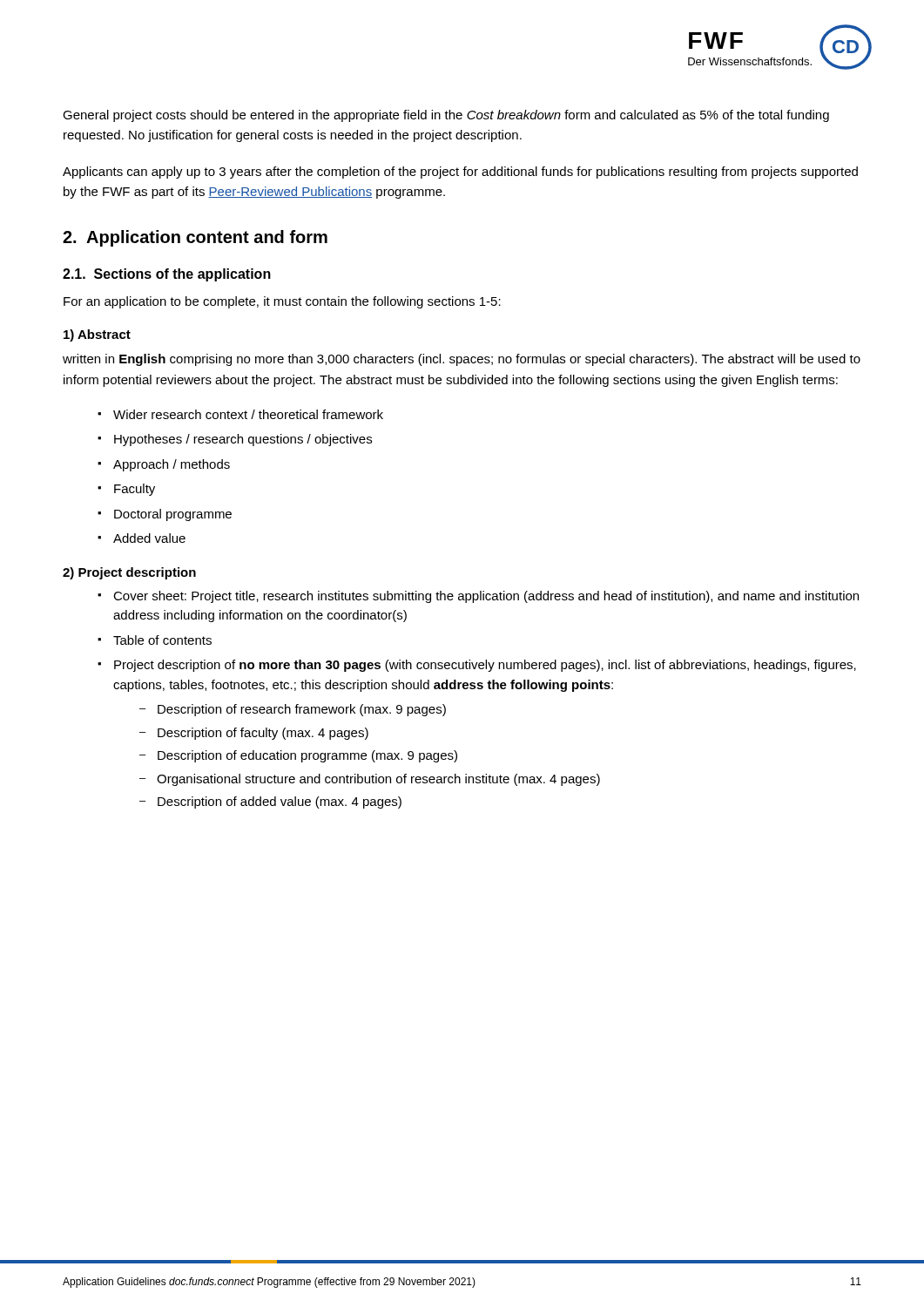
Task: Point to the region starting "written in English comprising no more"
Action: pos(462,369)
